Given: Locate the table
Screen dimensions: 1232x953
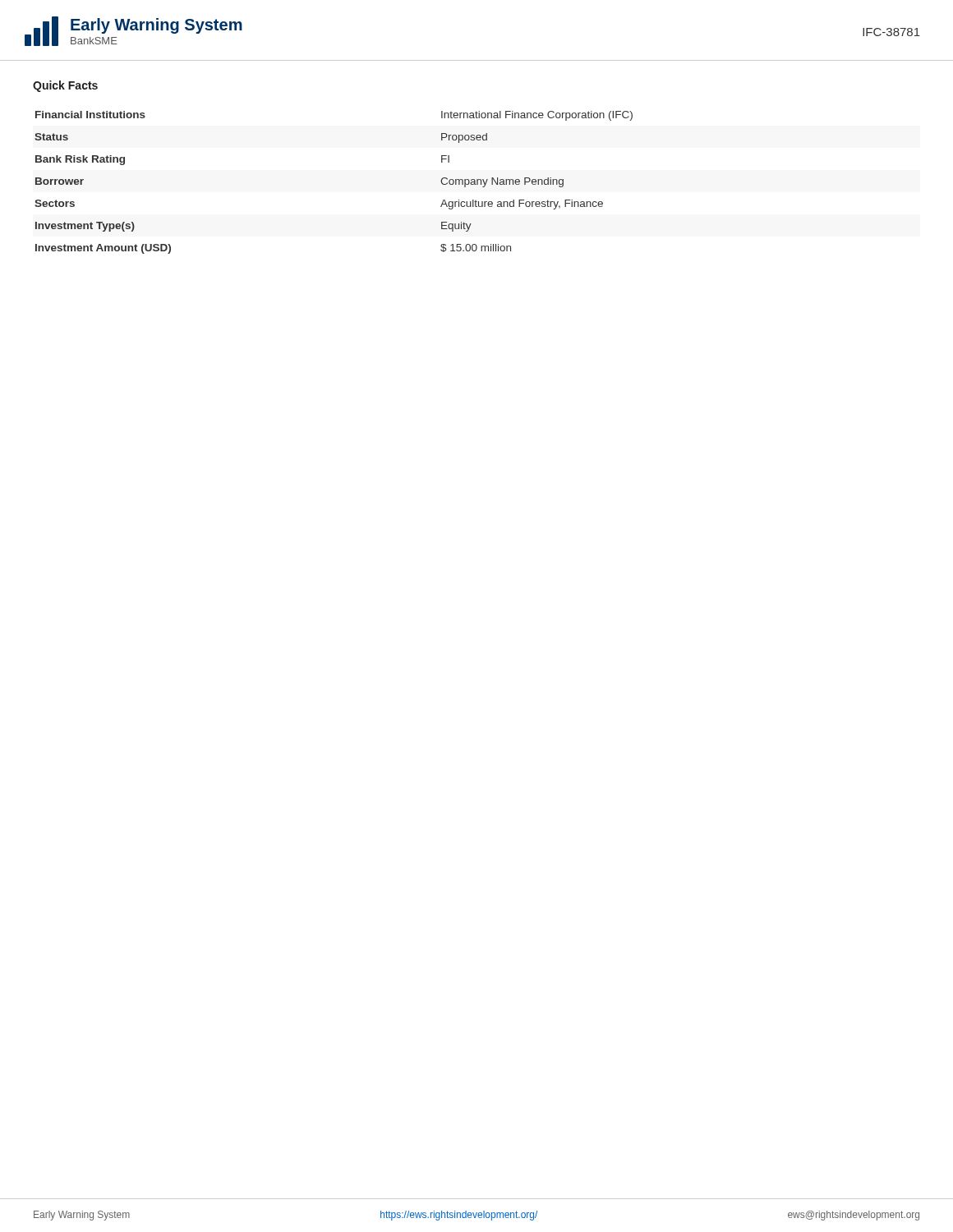Looking at the screenshot, I should tap(476, 181).
